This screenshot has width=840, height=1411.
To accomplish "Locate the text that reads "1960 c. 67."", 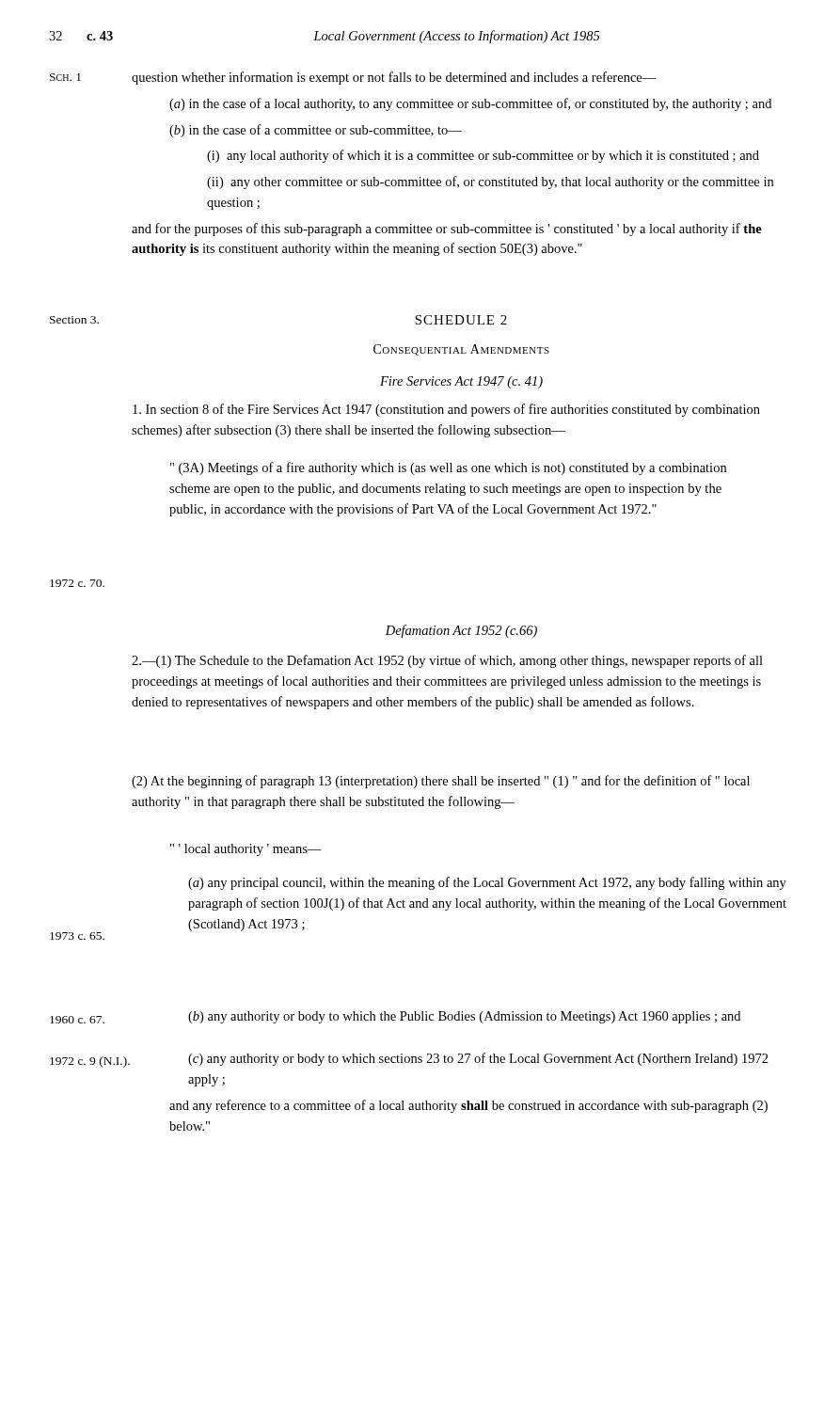I will 77,1019.
